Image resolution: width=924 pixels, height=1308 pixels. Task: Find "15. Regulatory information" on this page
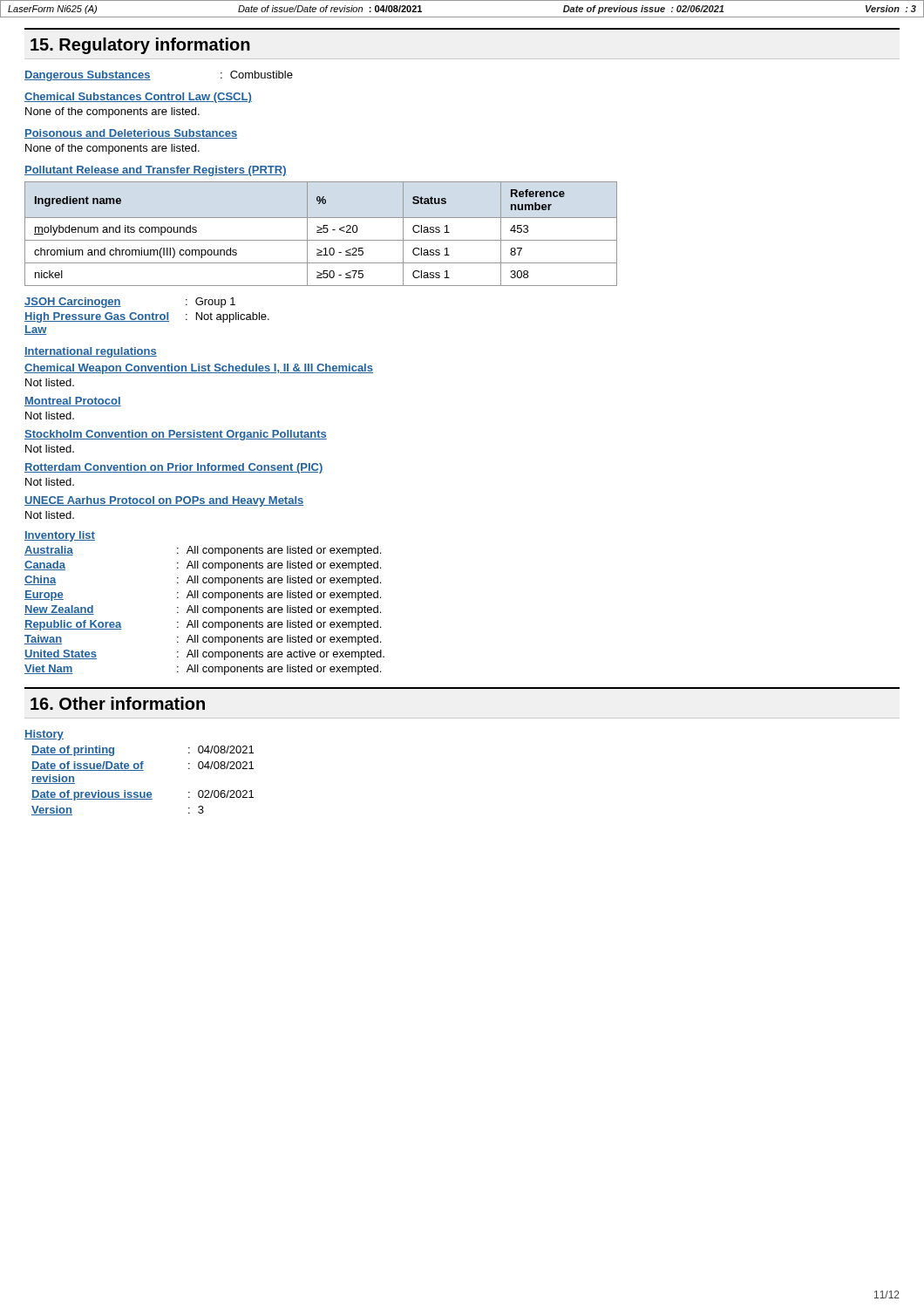pyautogui.click(x=140, y=46)
